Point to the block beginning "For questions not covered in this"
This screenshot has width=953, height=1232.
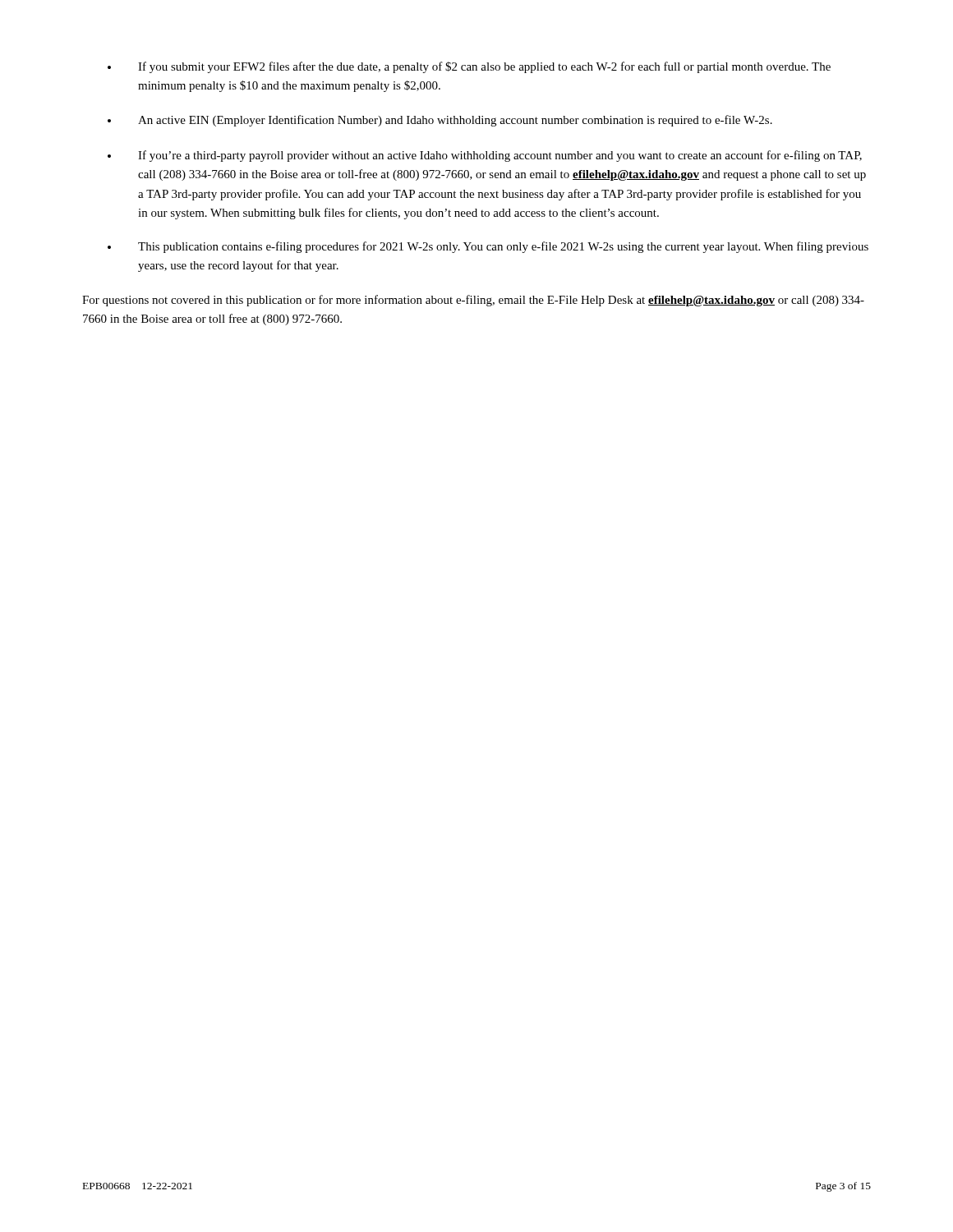click(473, 309)
